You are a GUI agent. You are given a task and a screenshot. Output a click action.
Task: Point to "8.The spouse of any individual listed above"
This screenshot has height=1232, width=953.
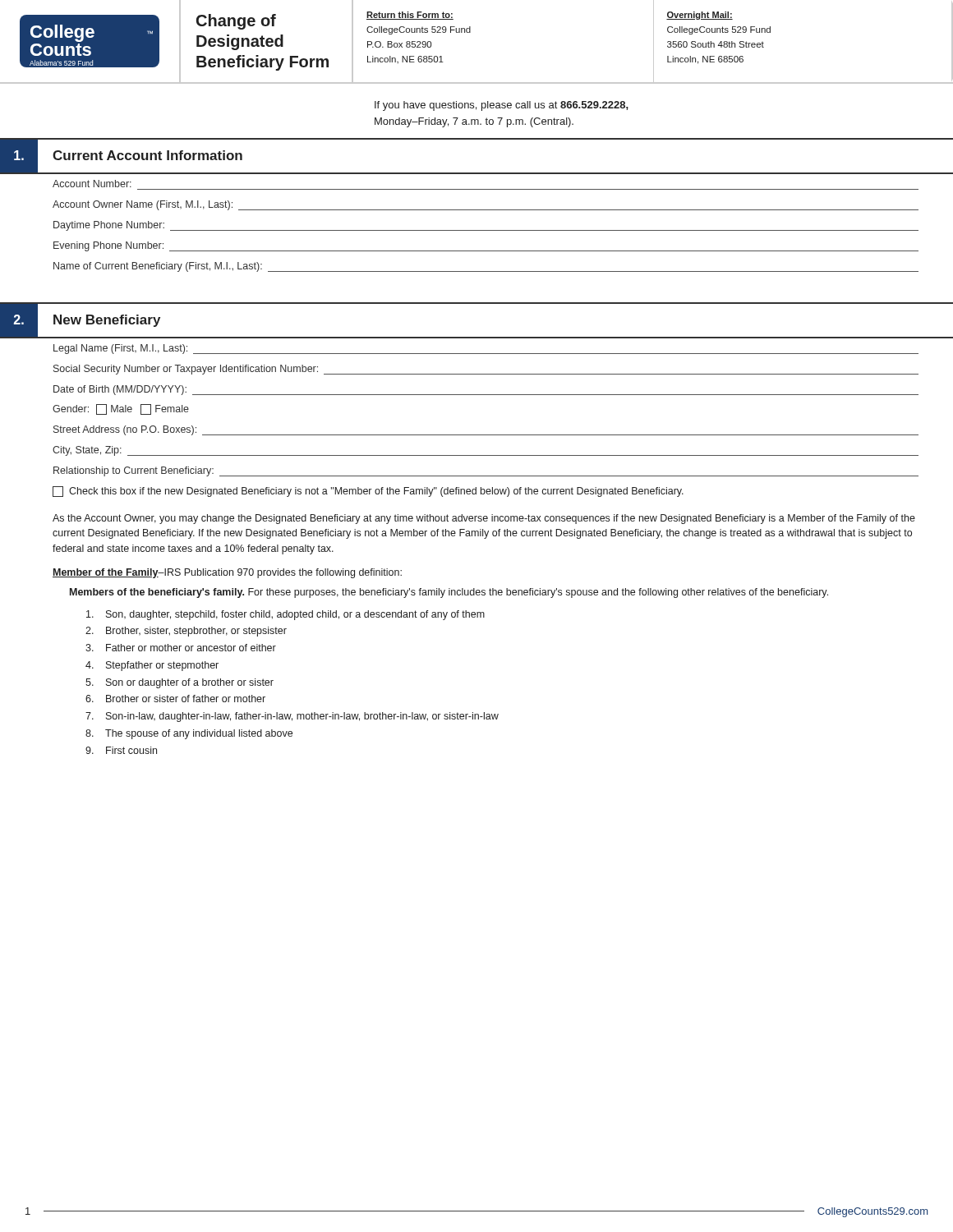click(x=189, y=734)
